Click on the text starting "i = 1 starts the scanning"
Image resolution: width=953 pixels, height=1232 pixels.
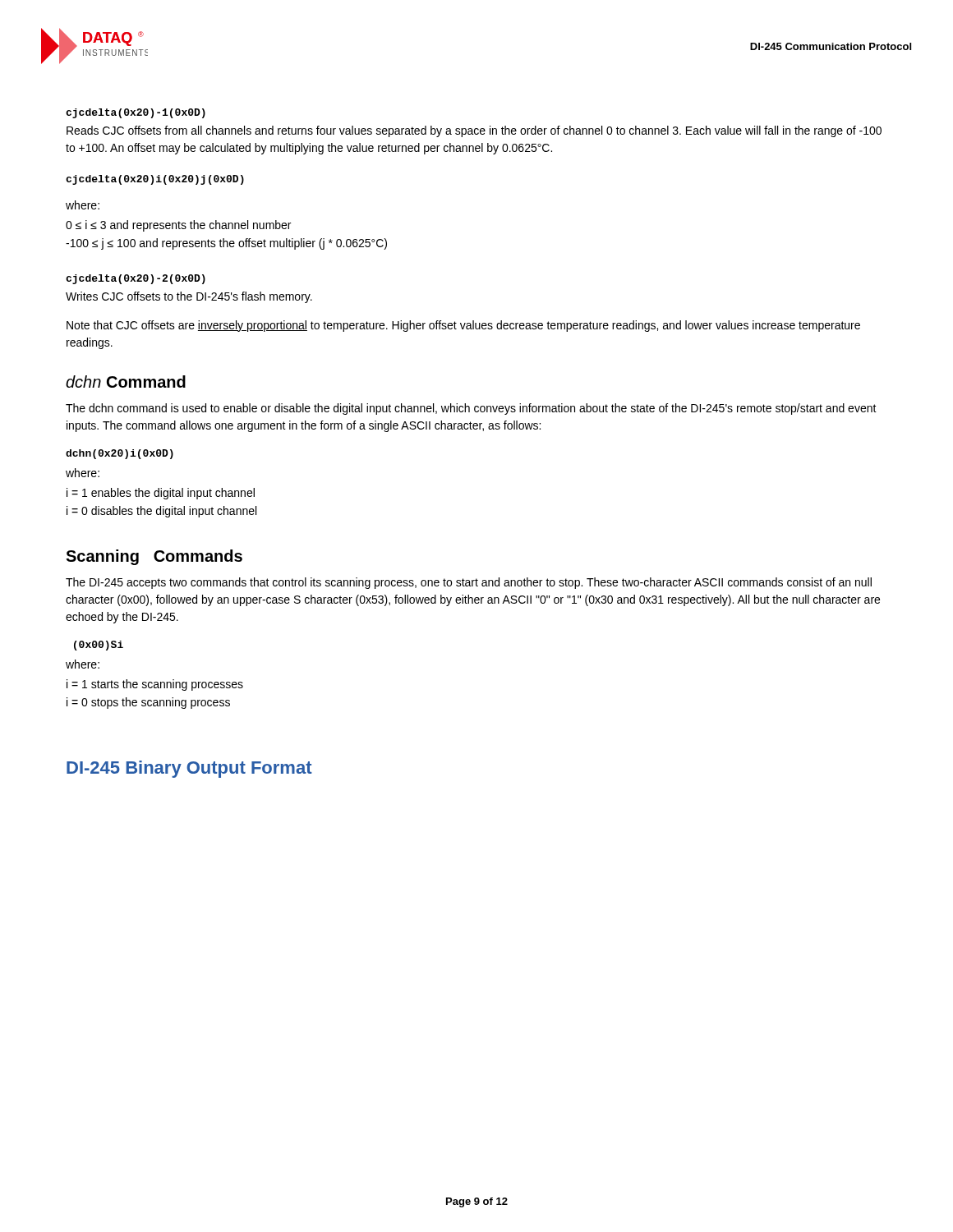(154, 684)
